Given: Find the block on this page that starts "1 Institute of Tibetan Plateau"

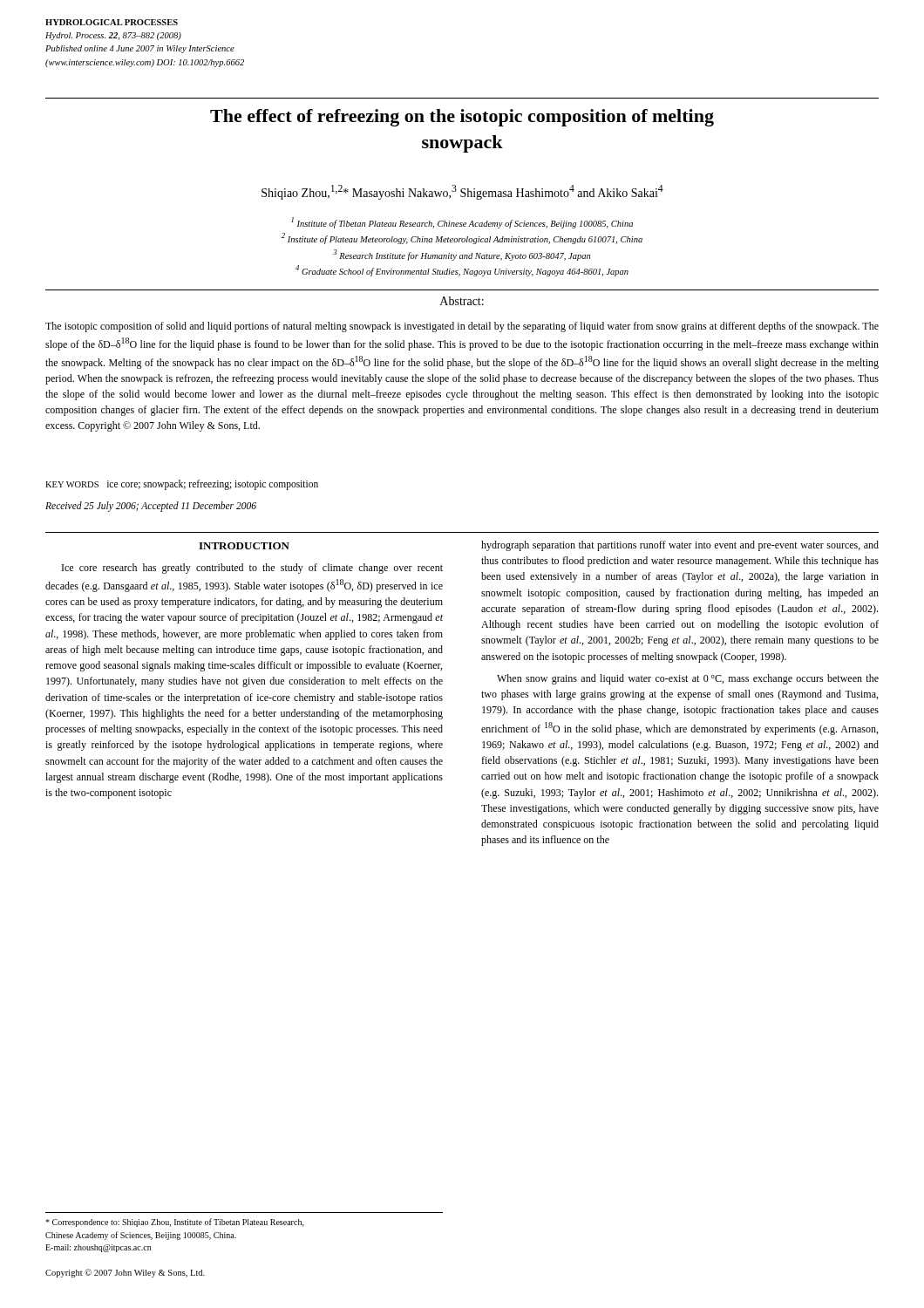Looking at the screenshot, I should click(x=462, y=246).
